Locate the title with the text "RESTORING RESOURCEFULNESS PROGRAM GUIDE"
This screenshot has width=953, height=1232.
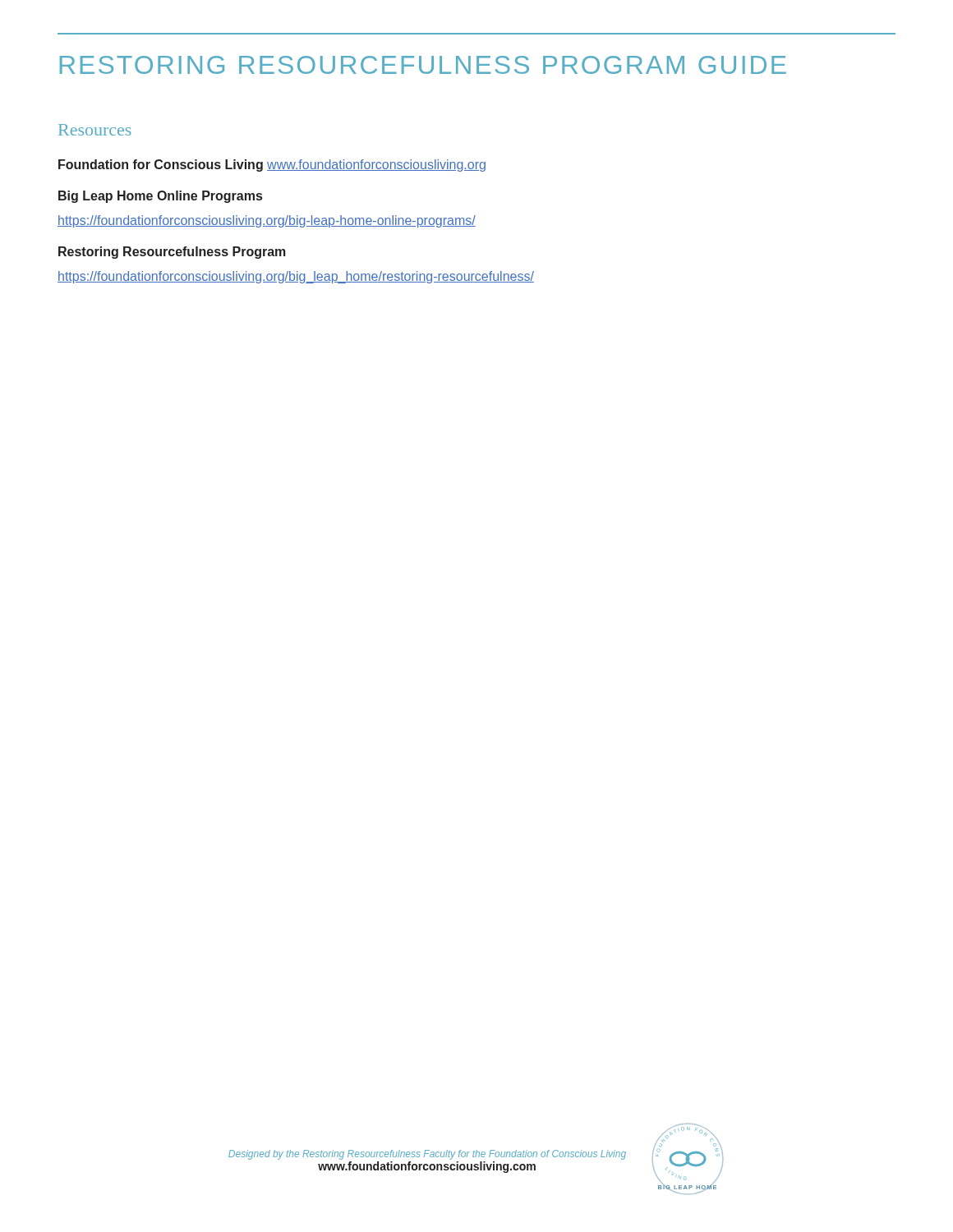476,57
